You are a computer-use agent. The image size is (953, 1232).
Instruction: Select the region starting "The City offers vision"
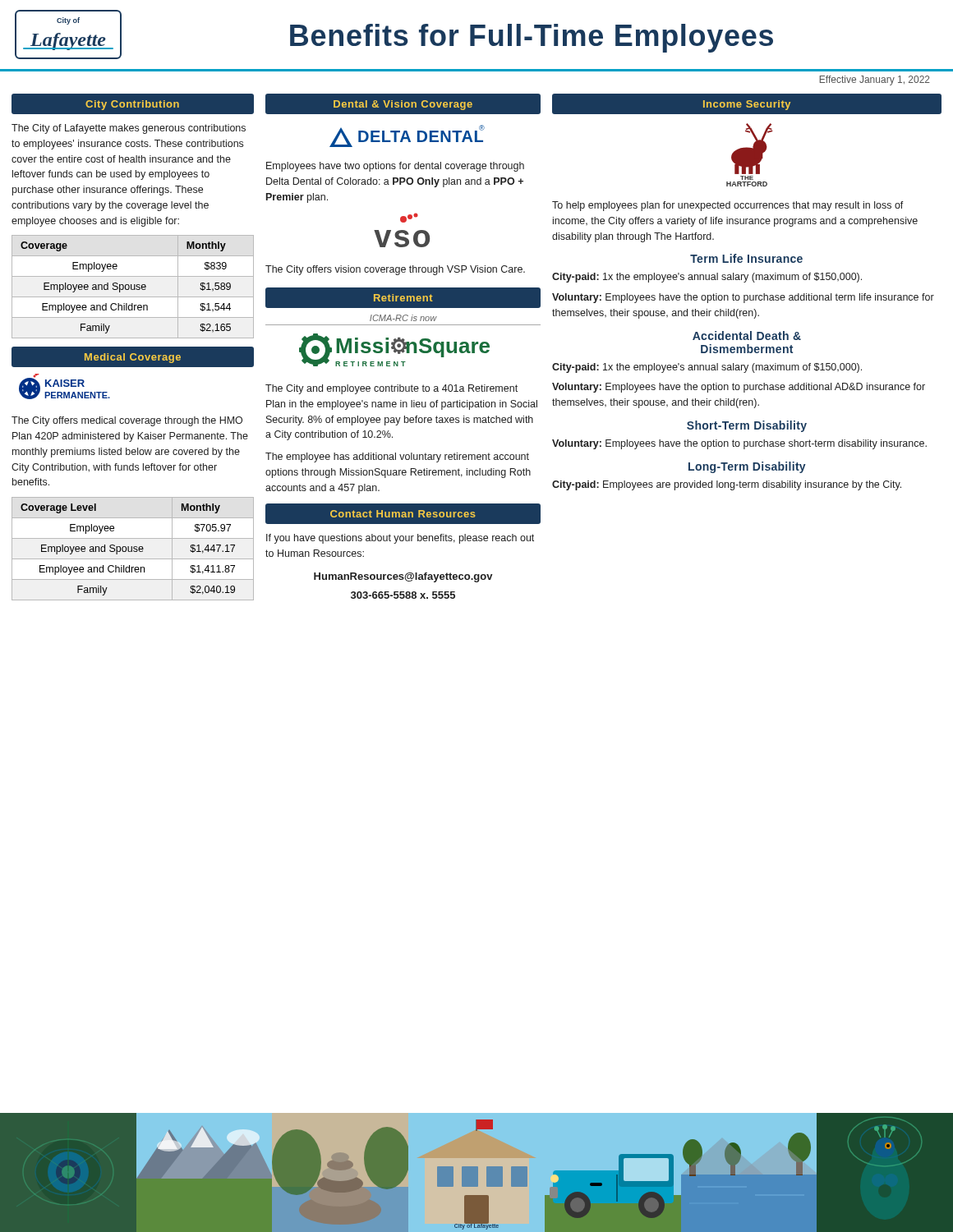[x=395, y=270]
